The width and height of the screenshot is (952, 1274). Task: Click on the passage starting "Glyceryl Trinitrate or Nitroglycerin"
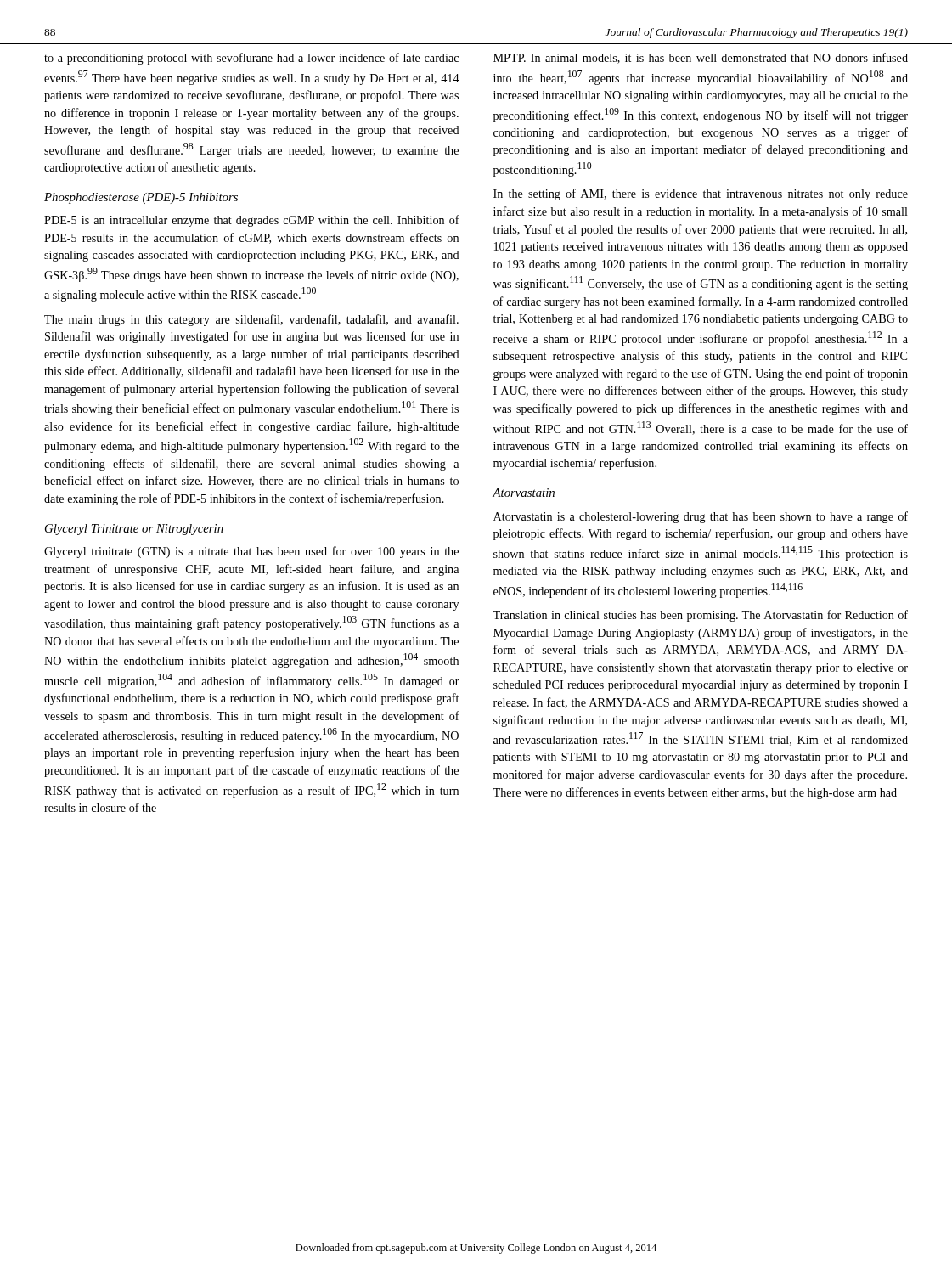[x=134, y=528]
